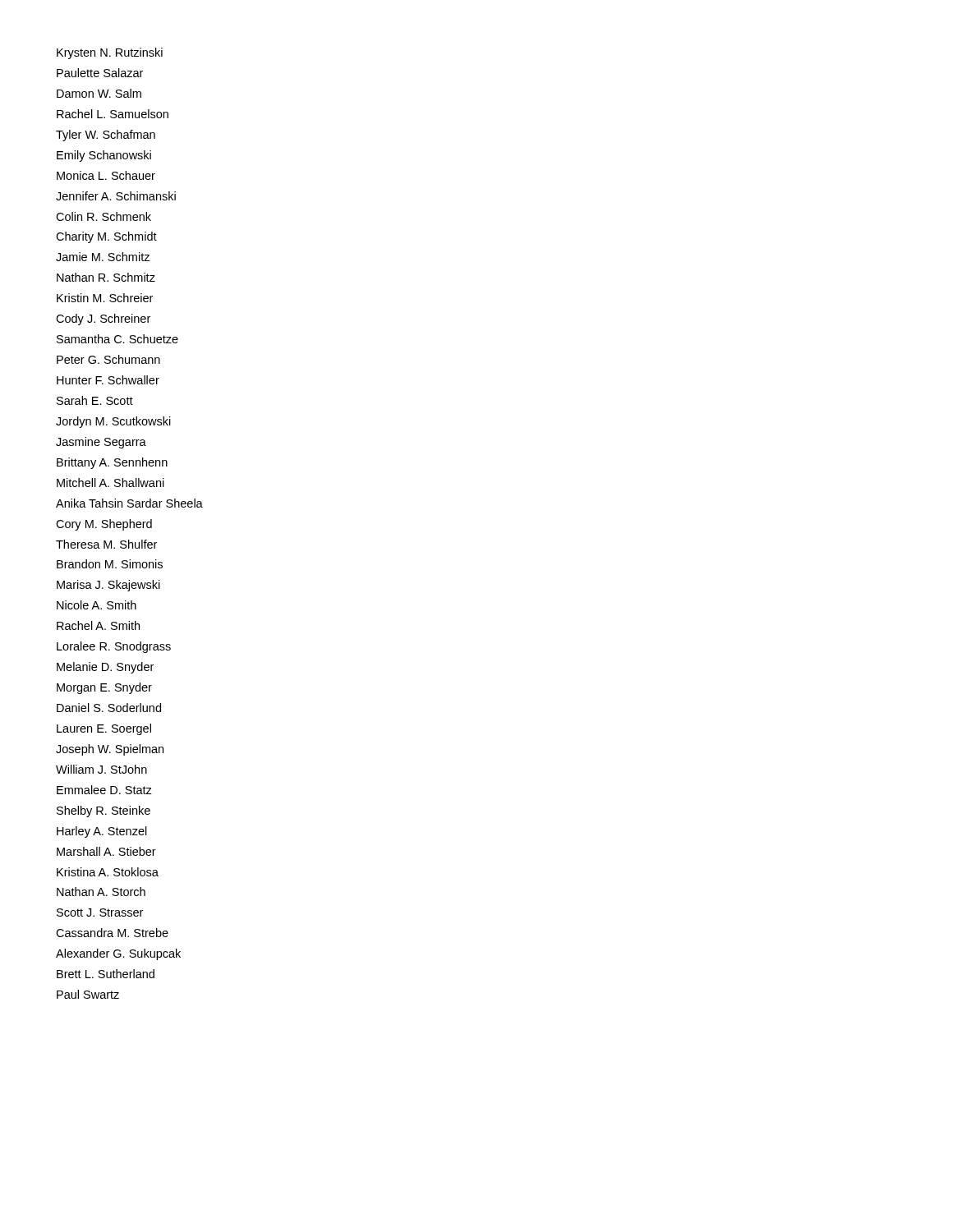Point to "Rachel A. Smith"
This screenshot has height=1232, width=953.
pos(98,626)
